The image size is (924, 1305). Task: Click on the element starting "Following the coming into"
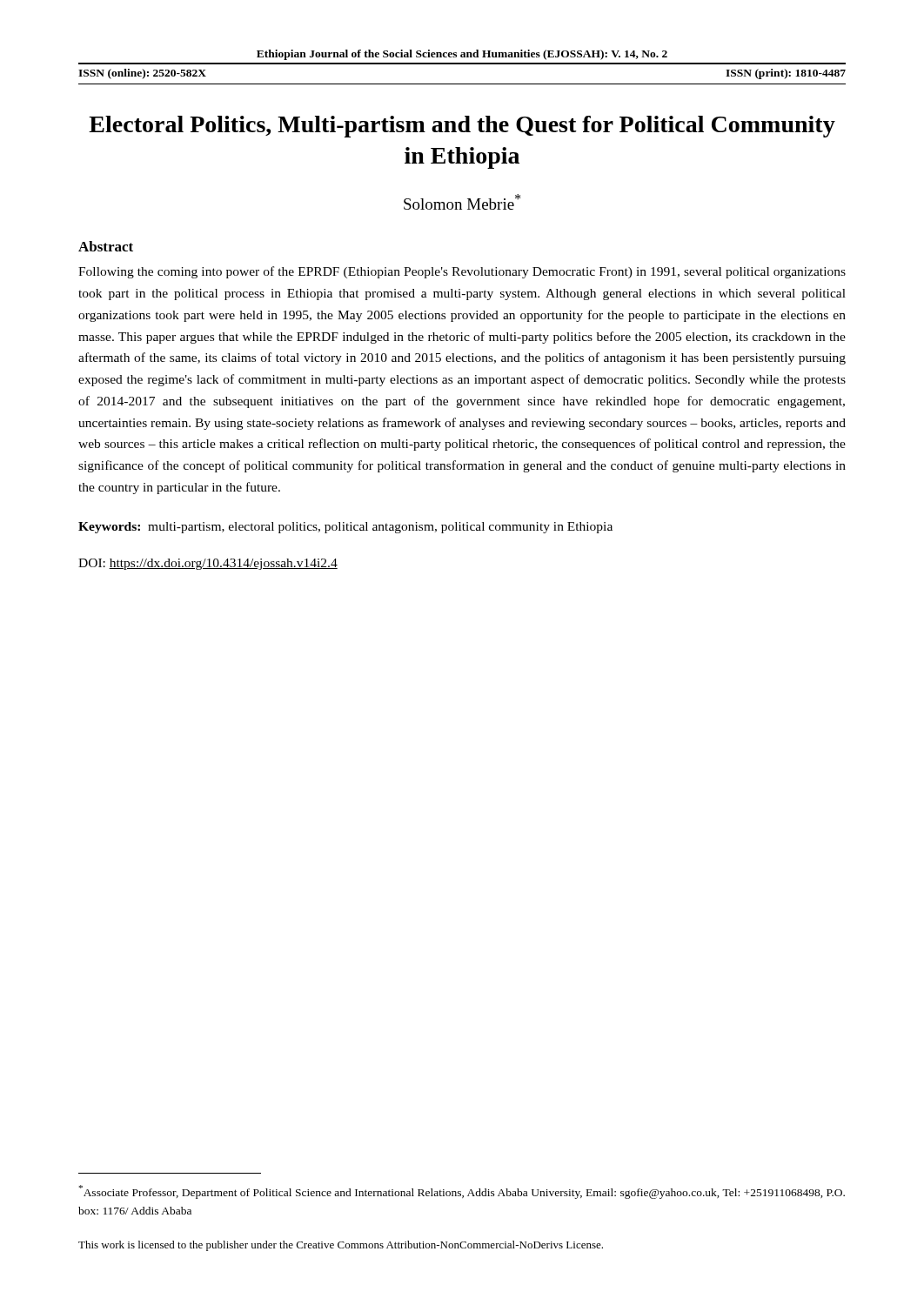click(462, 379)
